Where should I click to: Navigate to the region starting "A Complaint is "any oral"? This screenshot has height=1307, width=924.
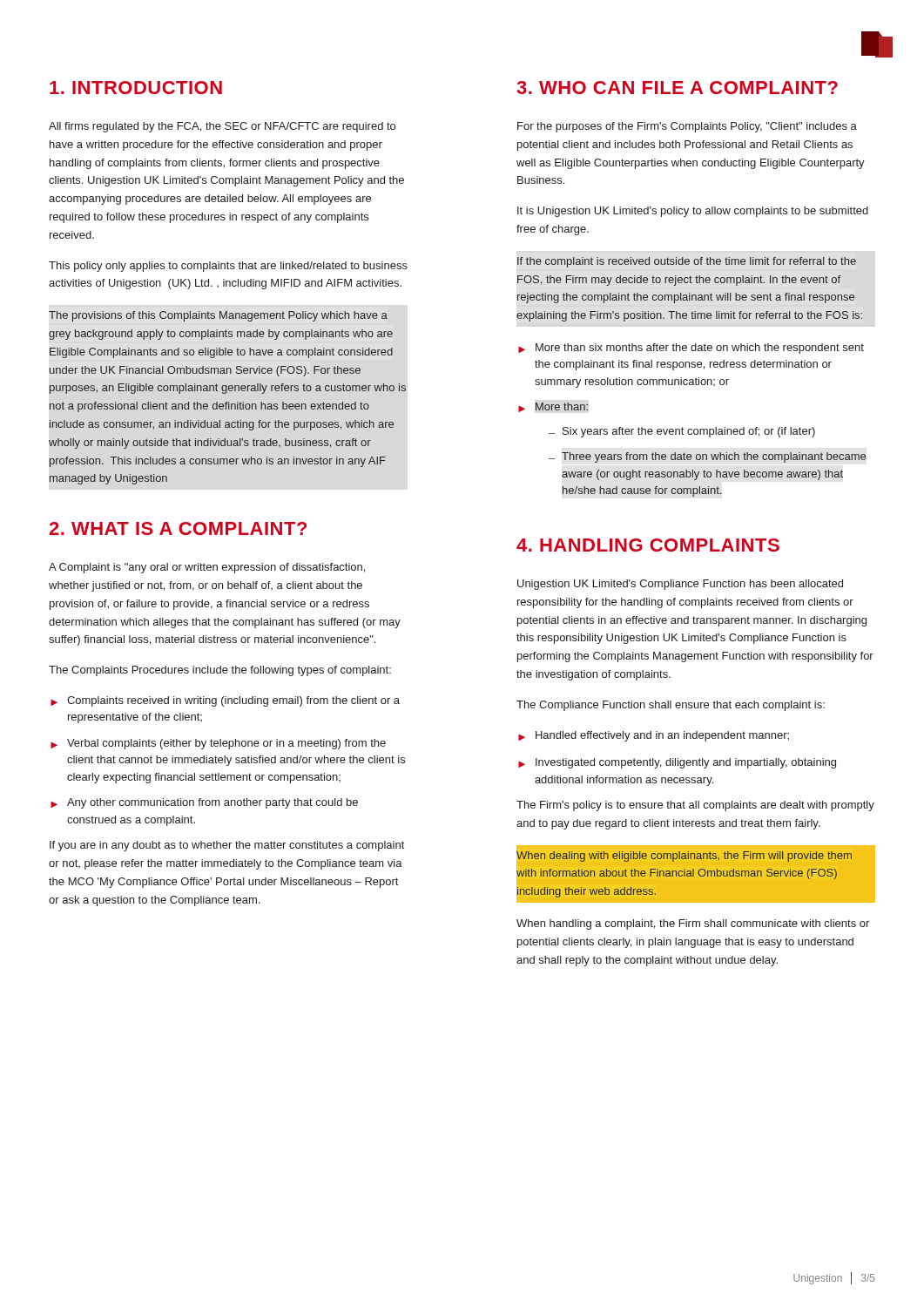[x=225, y=603]
